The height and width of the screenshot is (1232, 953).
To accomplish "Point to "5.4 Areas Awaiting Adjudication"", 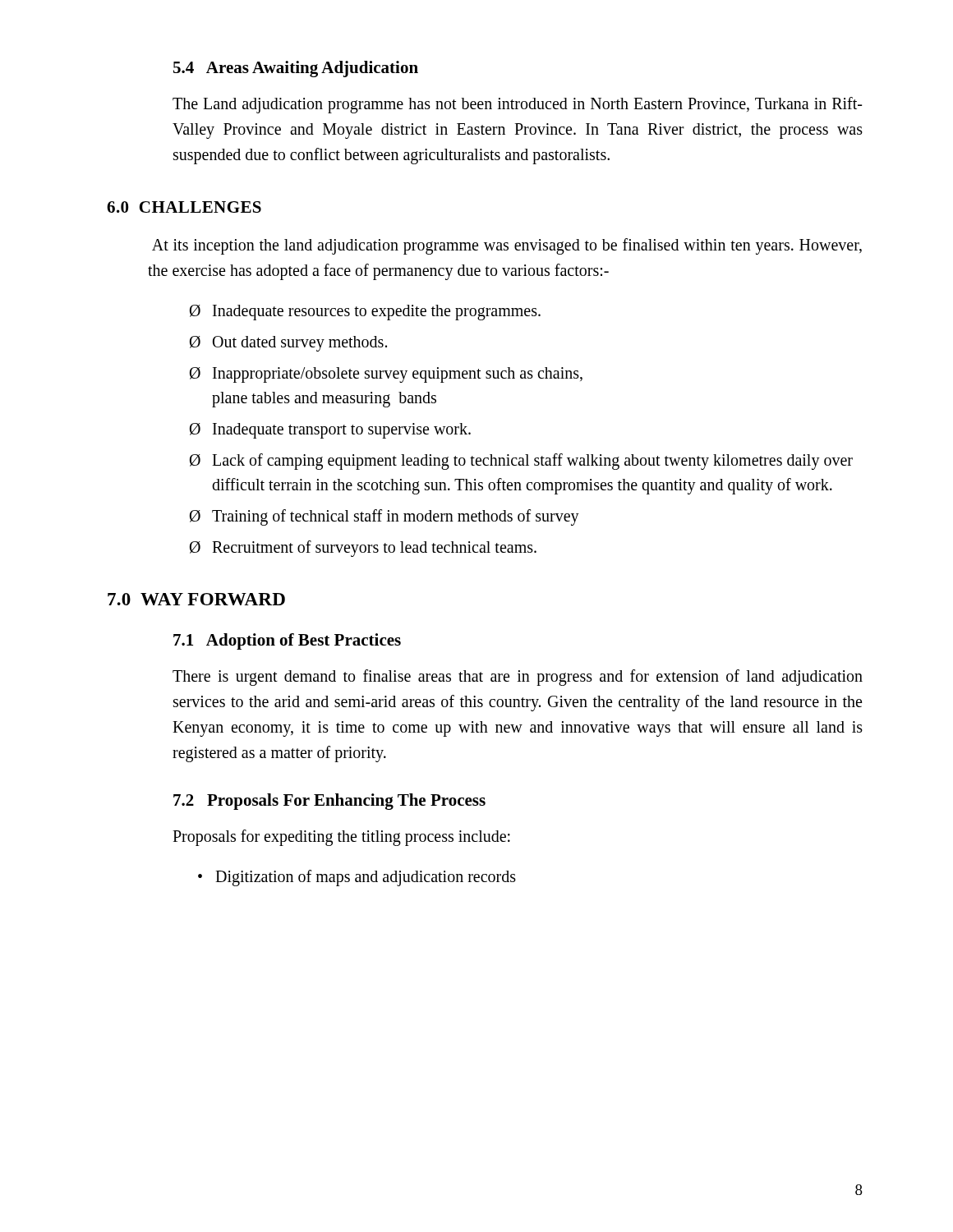I will 295,67.
